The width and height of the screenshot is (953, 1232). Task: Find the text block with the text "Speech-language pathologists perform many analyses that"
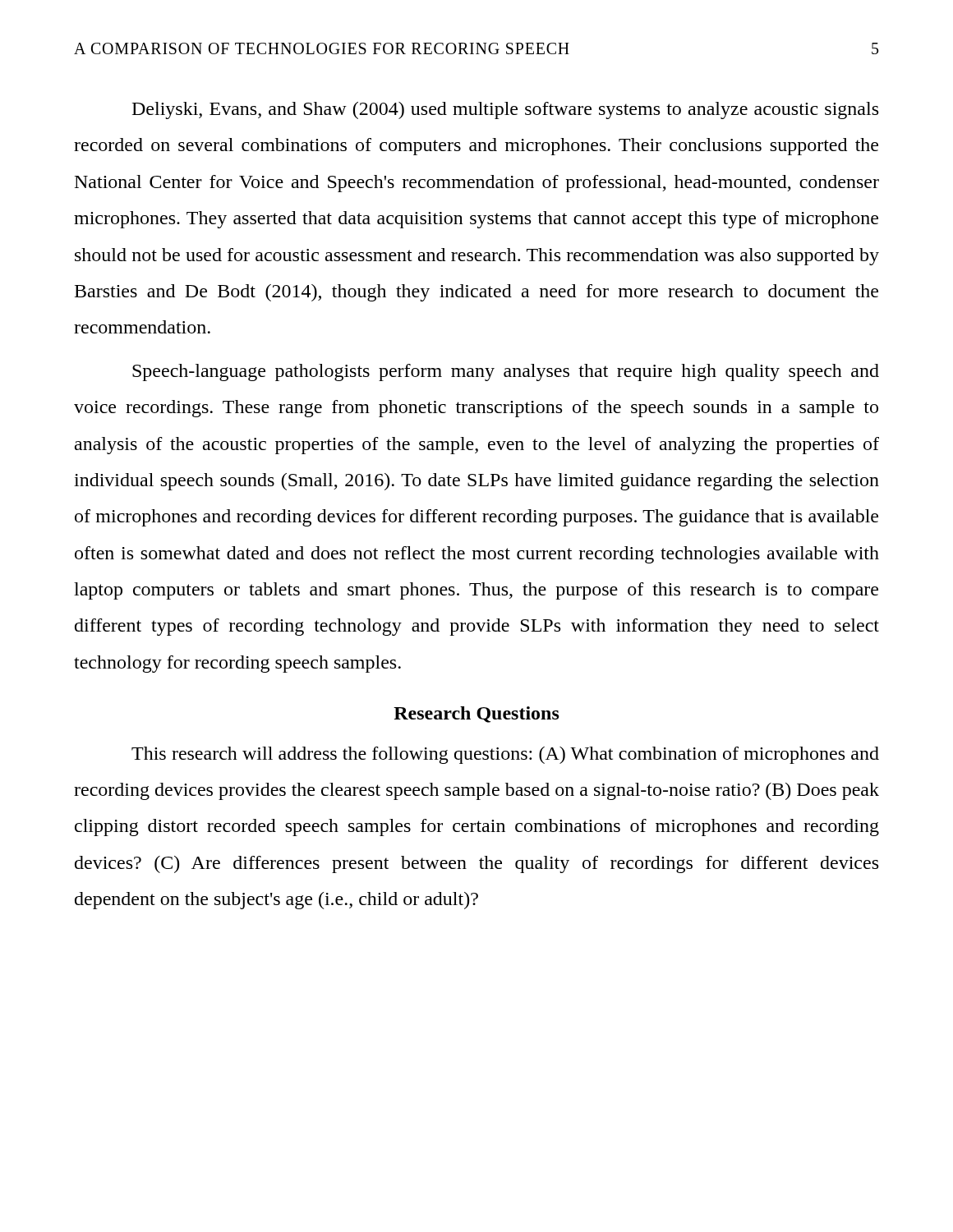click(x=476, y=516)
